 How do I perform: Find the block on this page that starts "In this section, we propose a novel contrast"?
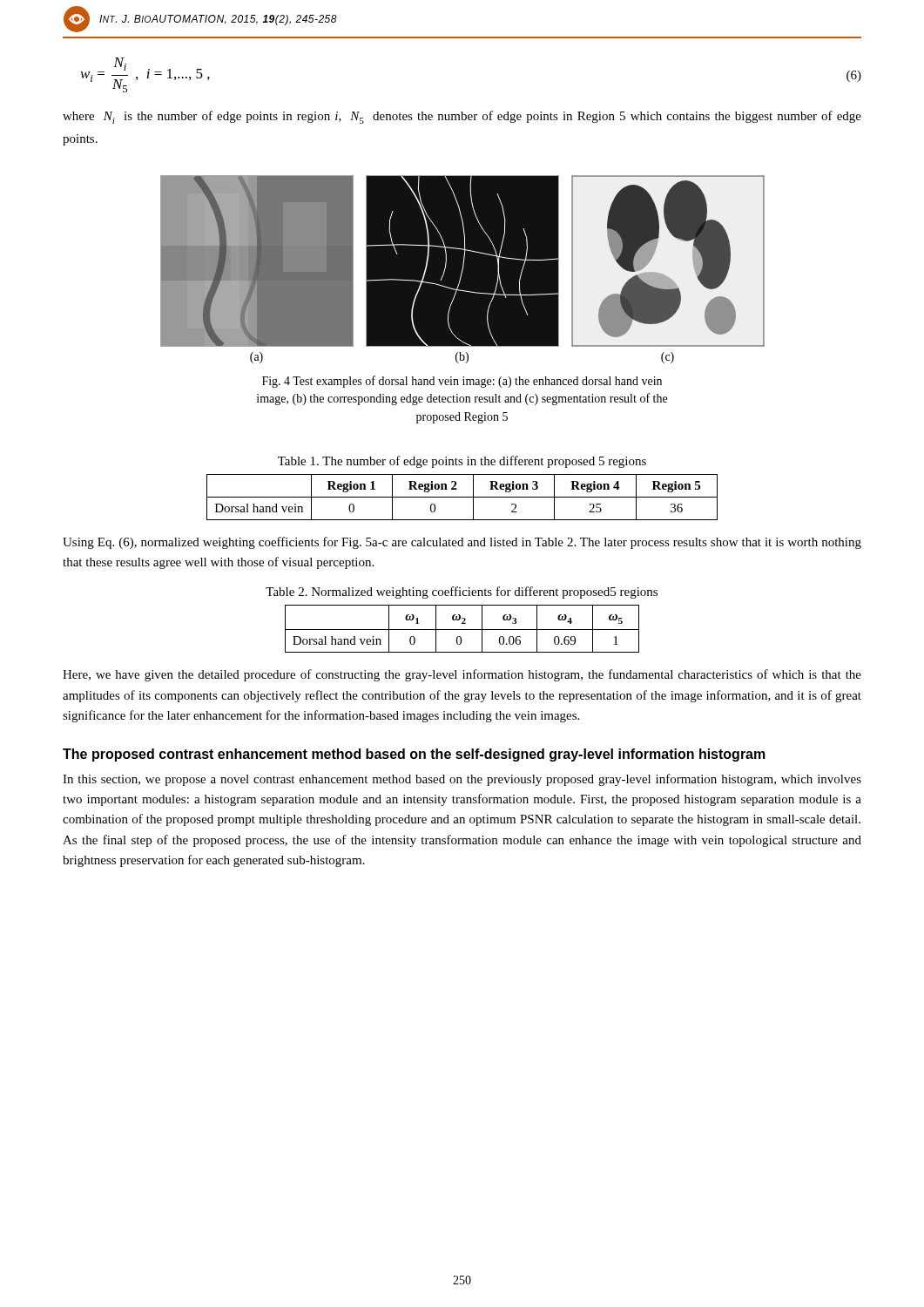tap(462, 819)
